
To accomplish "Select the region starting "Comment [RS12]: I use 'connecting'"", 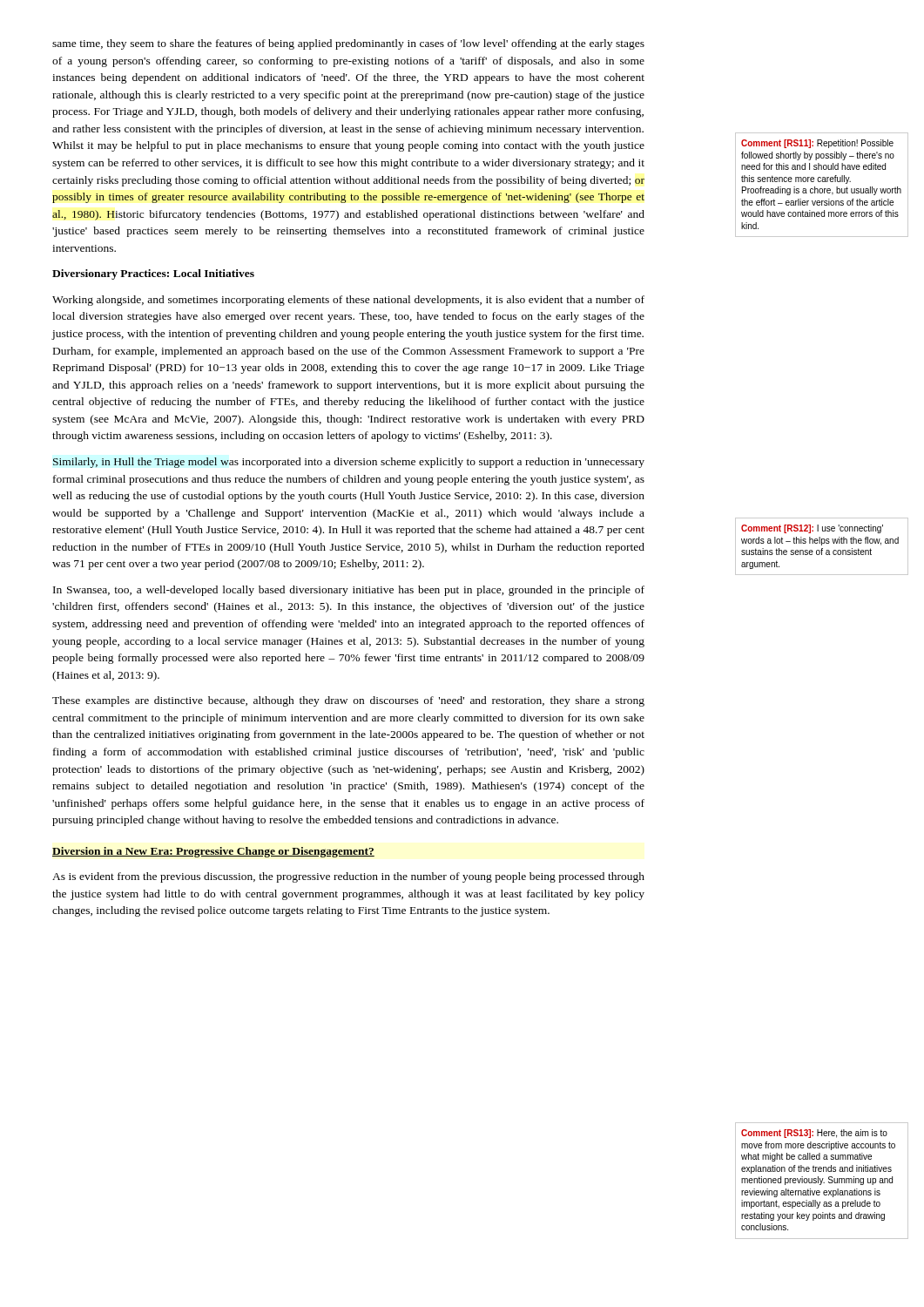I will tap(820, 546).
